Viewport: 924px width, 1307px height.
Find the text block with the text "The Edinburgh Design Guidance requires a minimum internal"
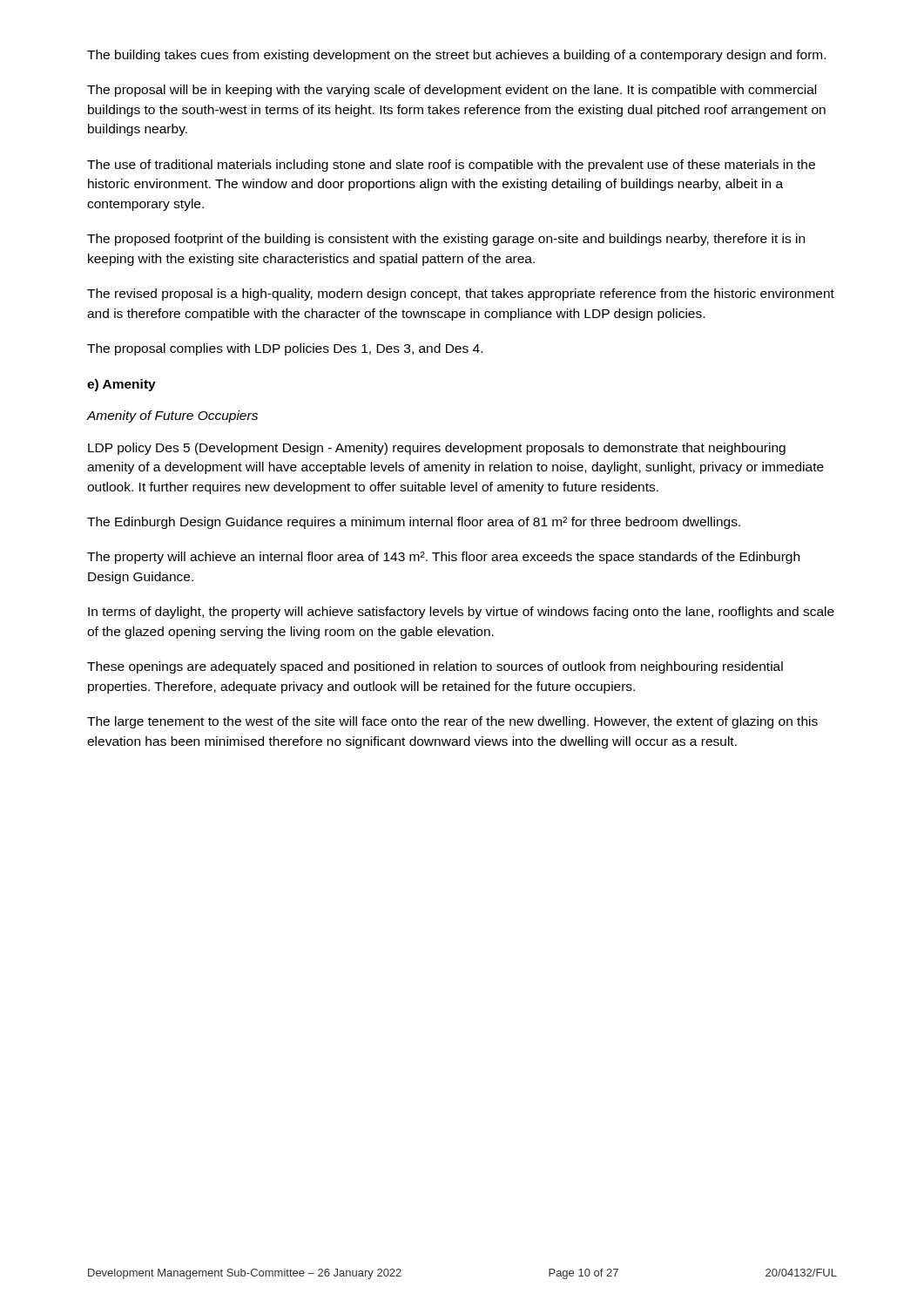pyautogui.click(x=414, y=521)
